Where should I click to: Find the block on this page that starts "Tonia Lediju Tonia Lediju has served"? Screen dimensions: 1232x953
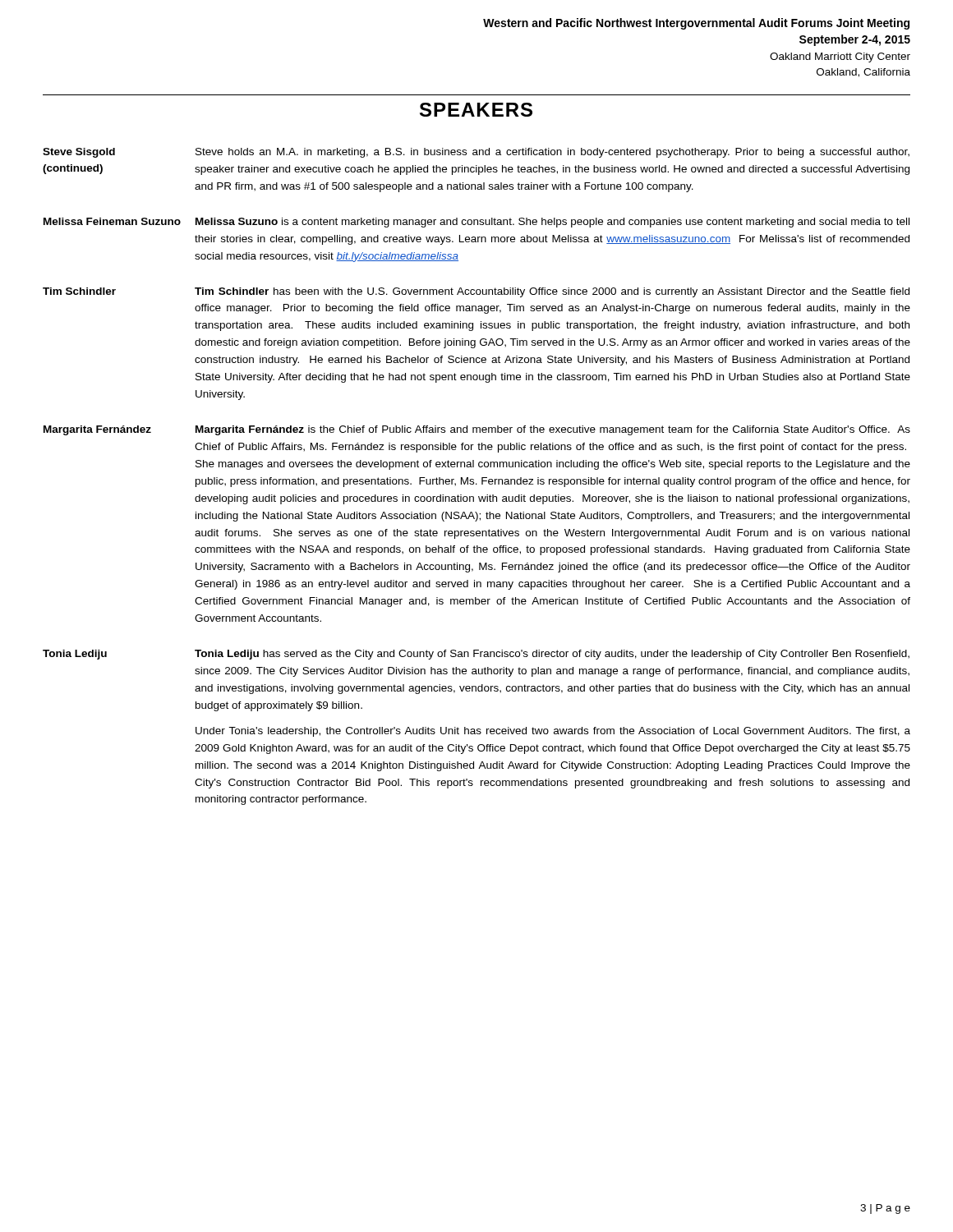476,727
